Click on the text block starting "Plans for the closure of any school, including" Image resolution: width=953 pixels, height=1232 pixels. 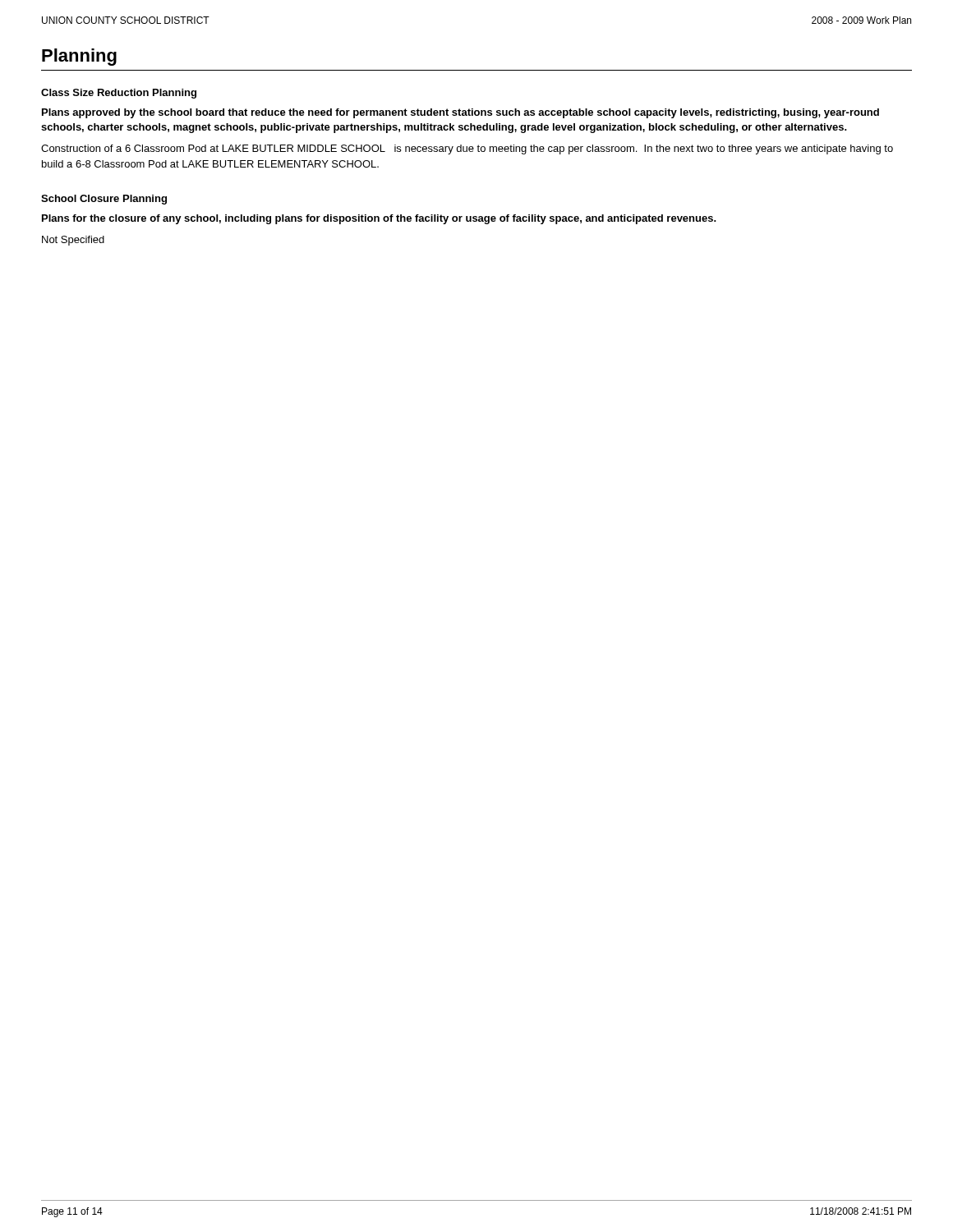pos(379,218)
